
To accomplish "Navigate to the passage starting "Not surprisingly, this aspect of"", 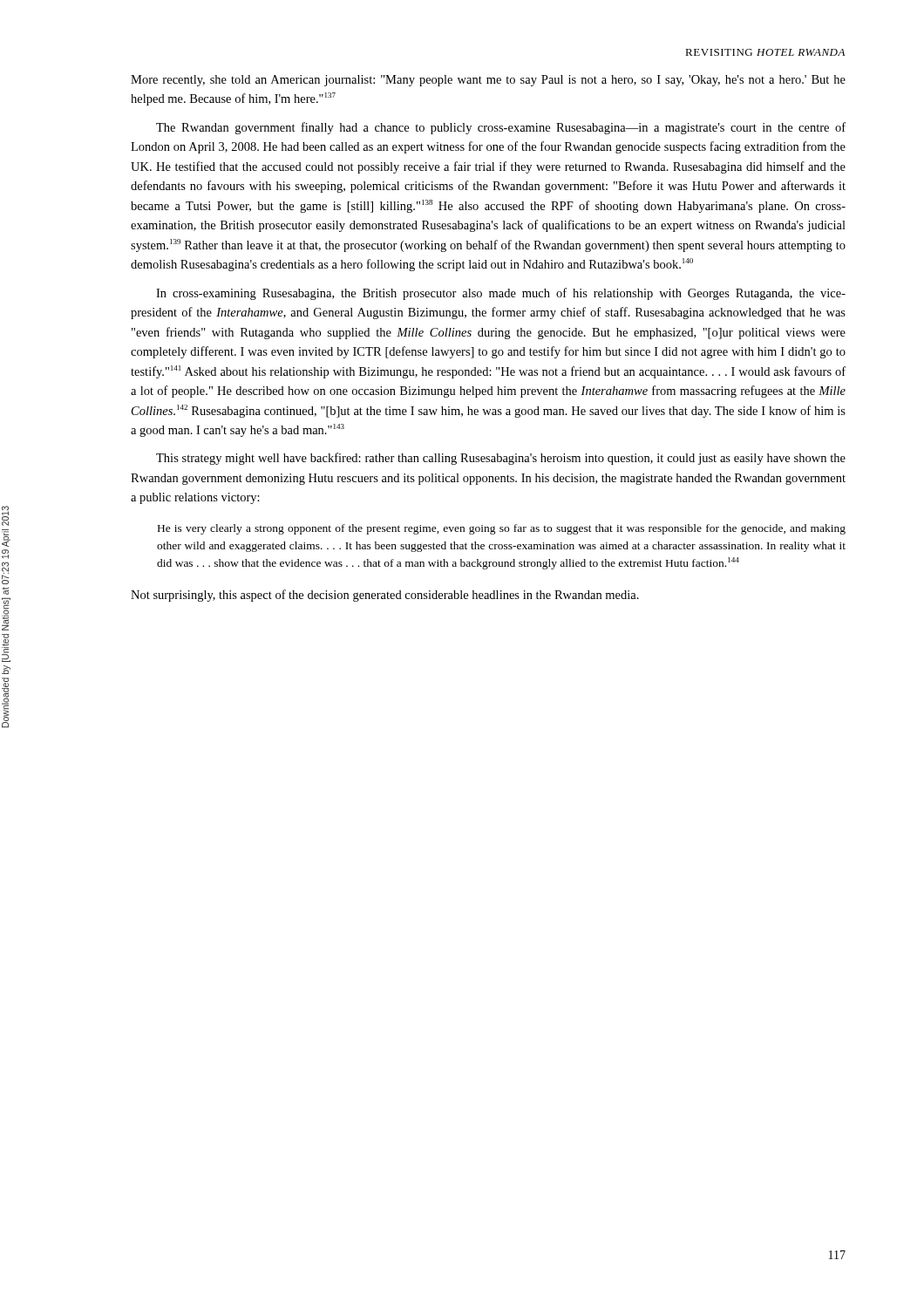I will coord(385,594).
